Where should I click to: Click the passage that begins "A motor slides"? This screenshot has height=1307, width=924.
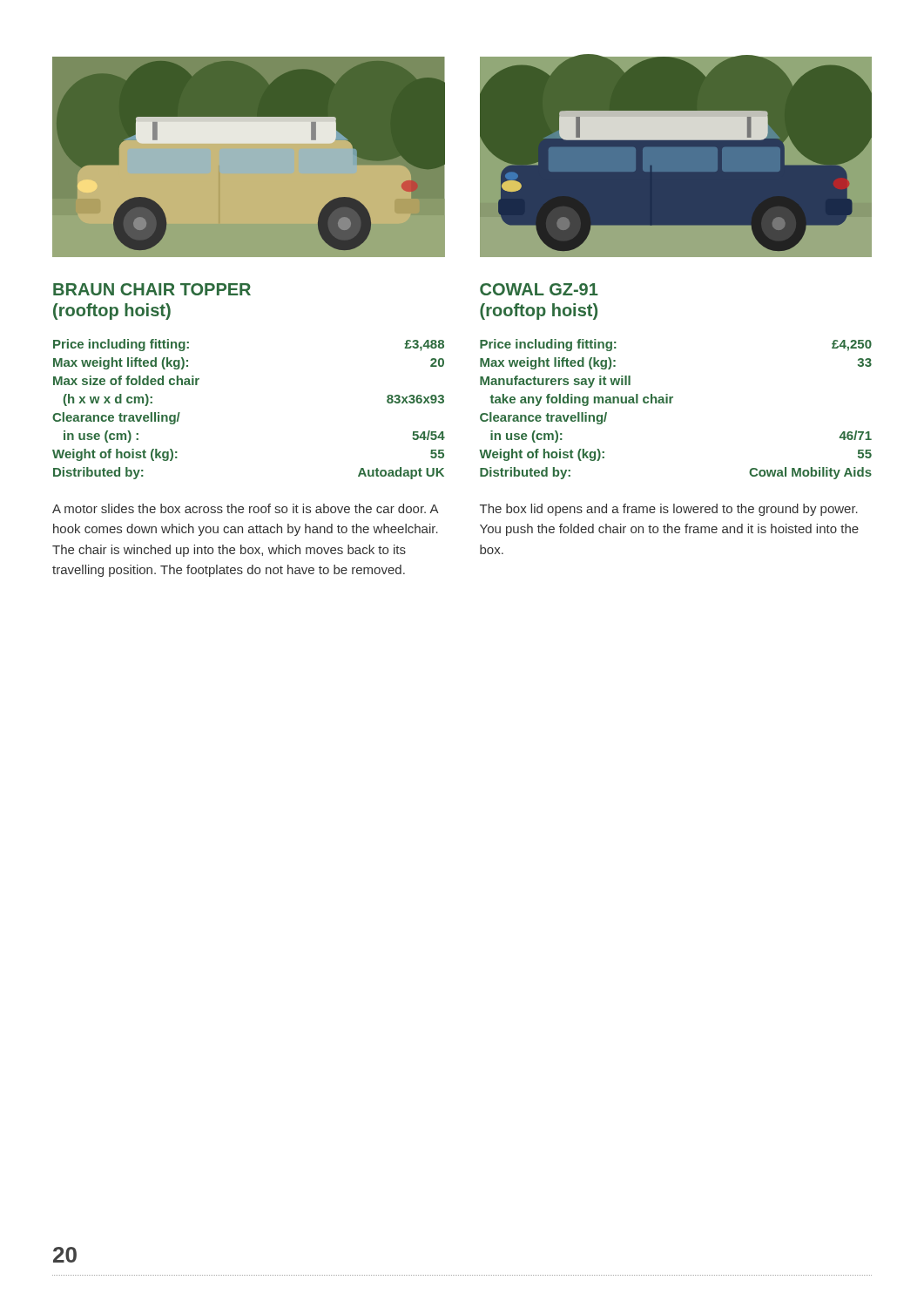tap(245, 539)
